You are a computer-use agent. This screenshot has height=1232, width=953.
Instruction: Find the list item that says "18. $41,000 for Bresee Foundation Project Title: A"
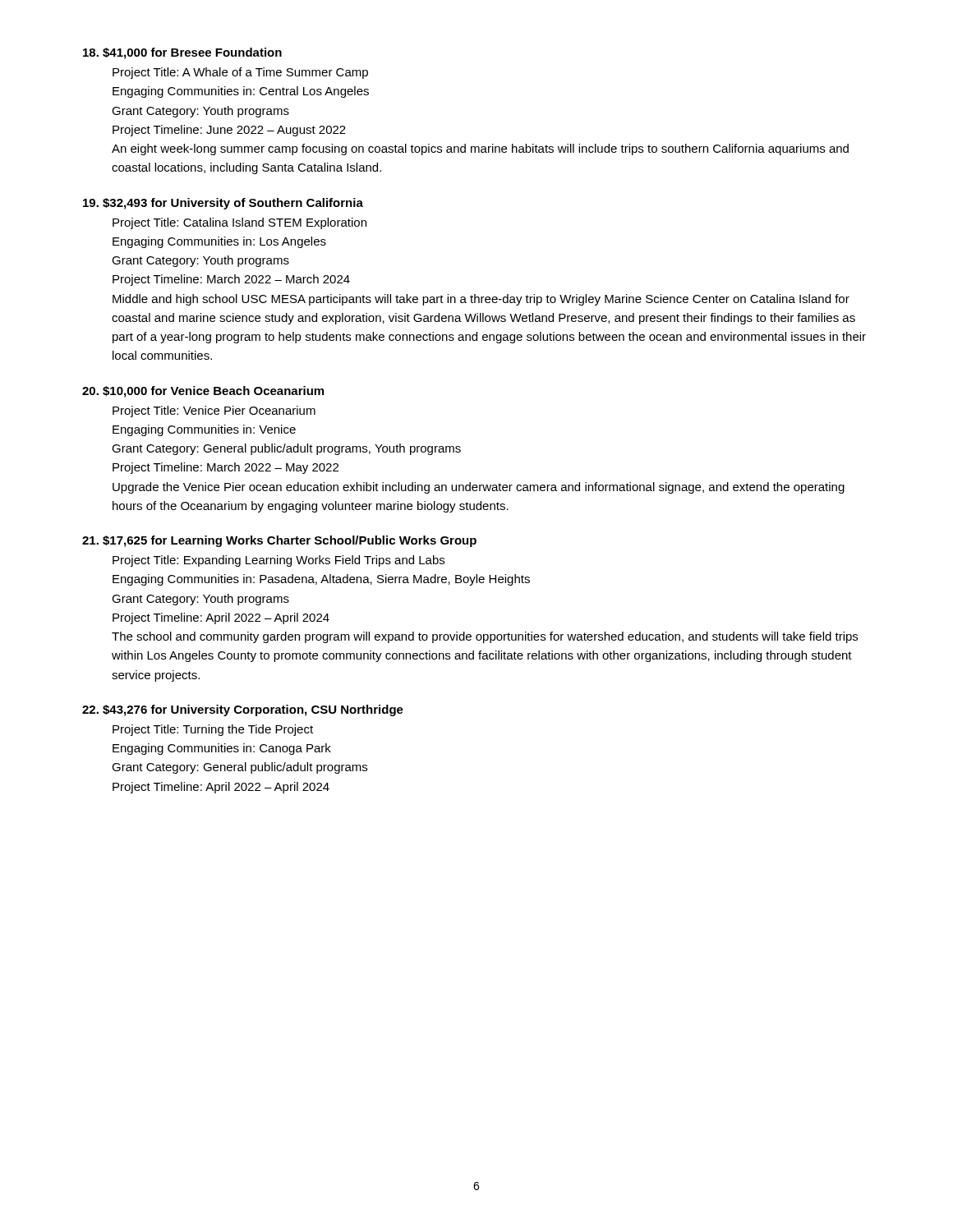coord(182,53)
